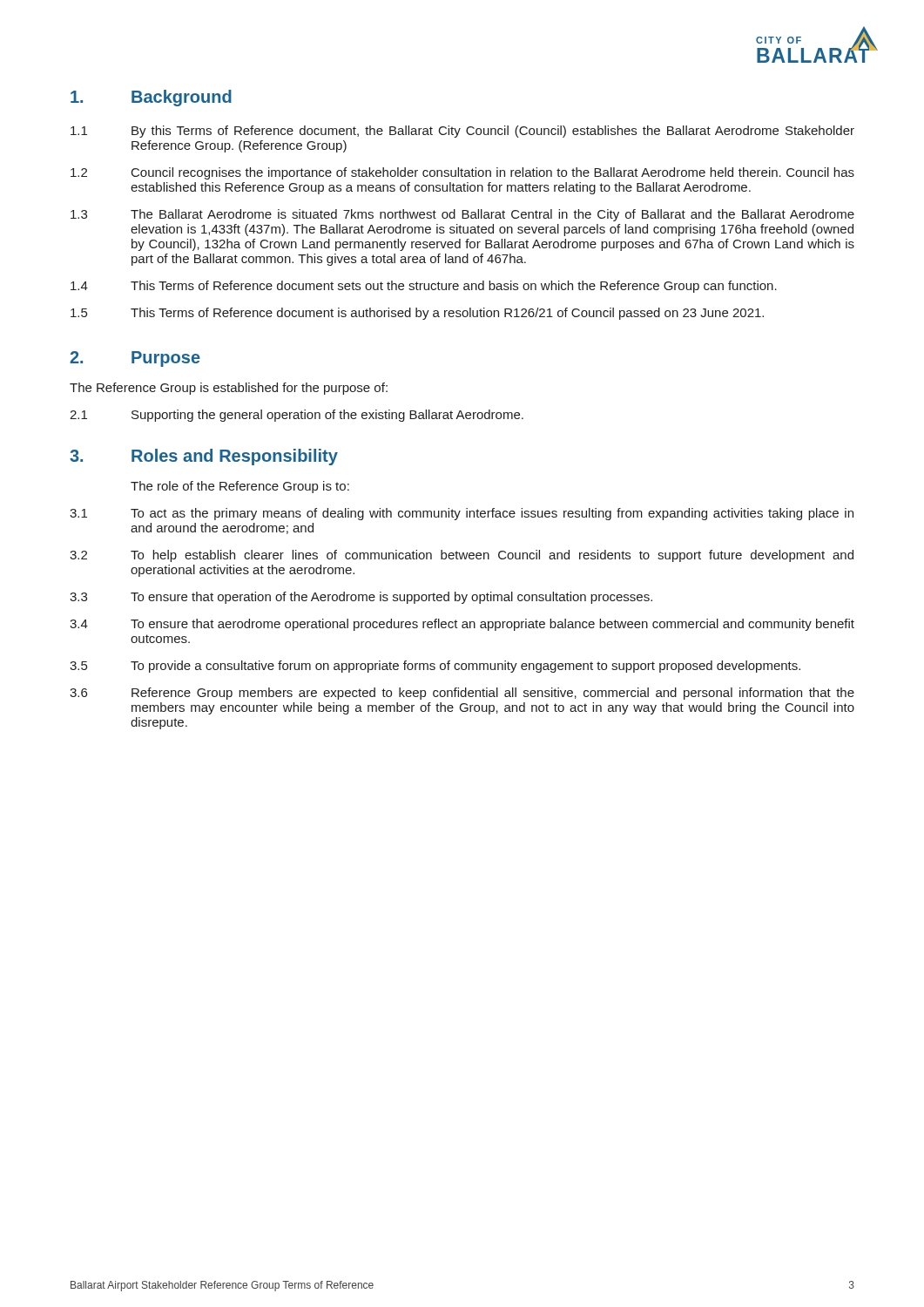The height and width of the screenshot is (1307, 924).
Task: Select the list item that reads "2 Council recognises the"
Action: pos(462,180)
